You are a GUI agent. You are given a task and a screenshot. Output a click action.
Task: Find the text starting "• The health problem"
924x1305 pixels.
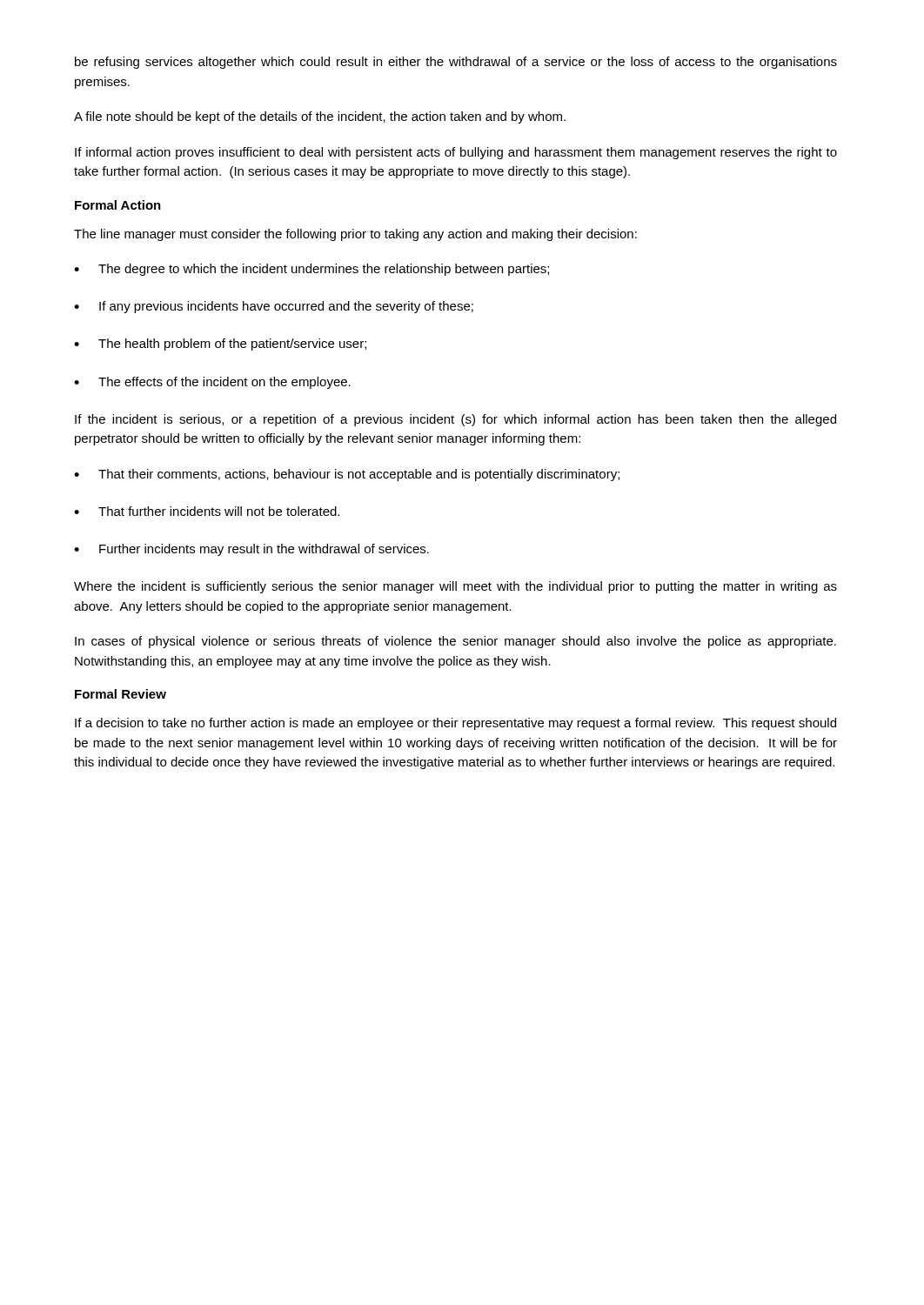point(220,345)
